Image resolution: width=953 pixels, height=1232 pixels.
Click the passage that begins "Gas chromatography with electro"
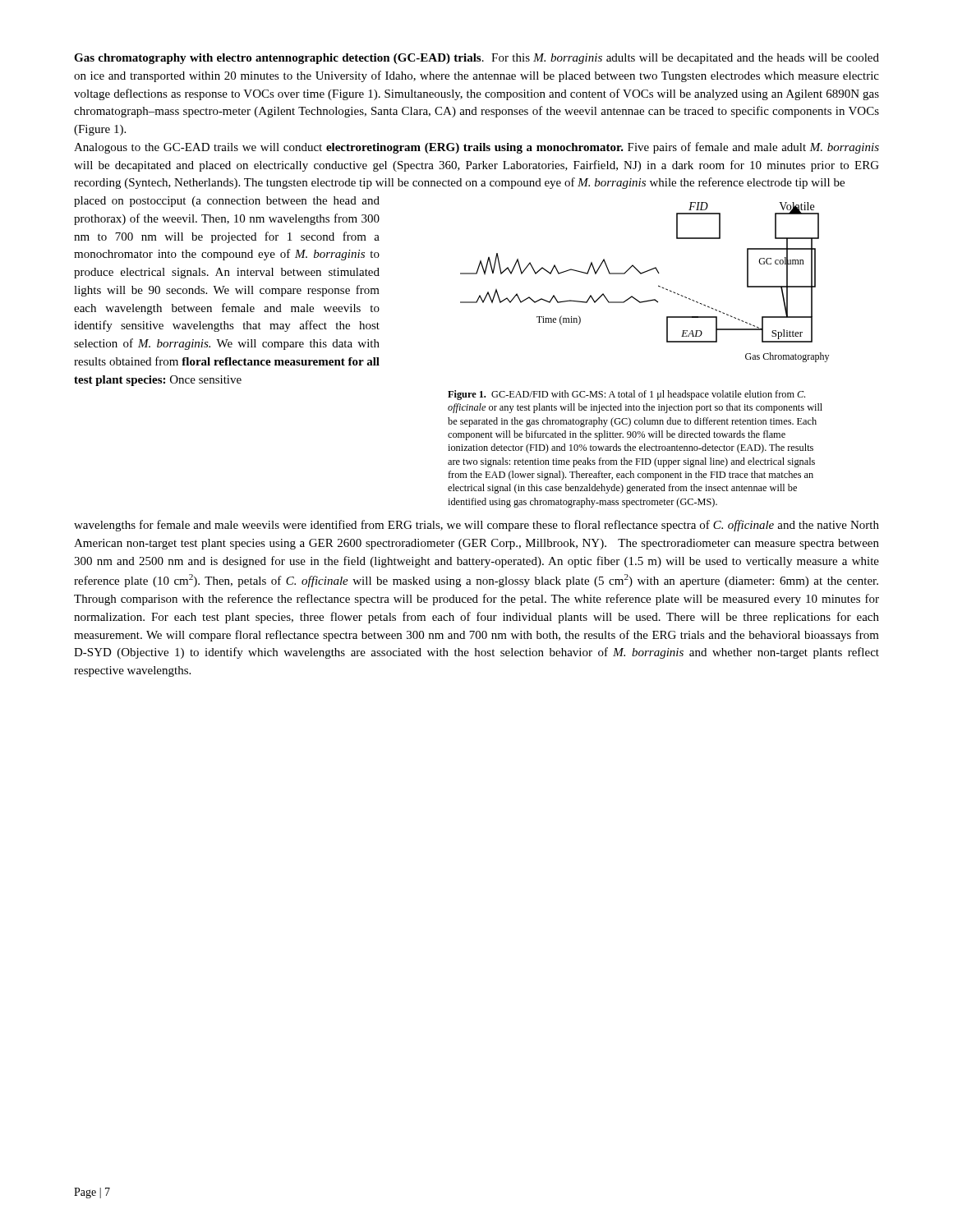click(476, 120)
